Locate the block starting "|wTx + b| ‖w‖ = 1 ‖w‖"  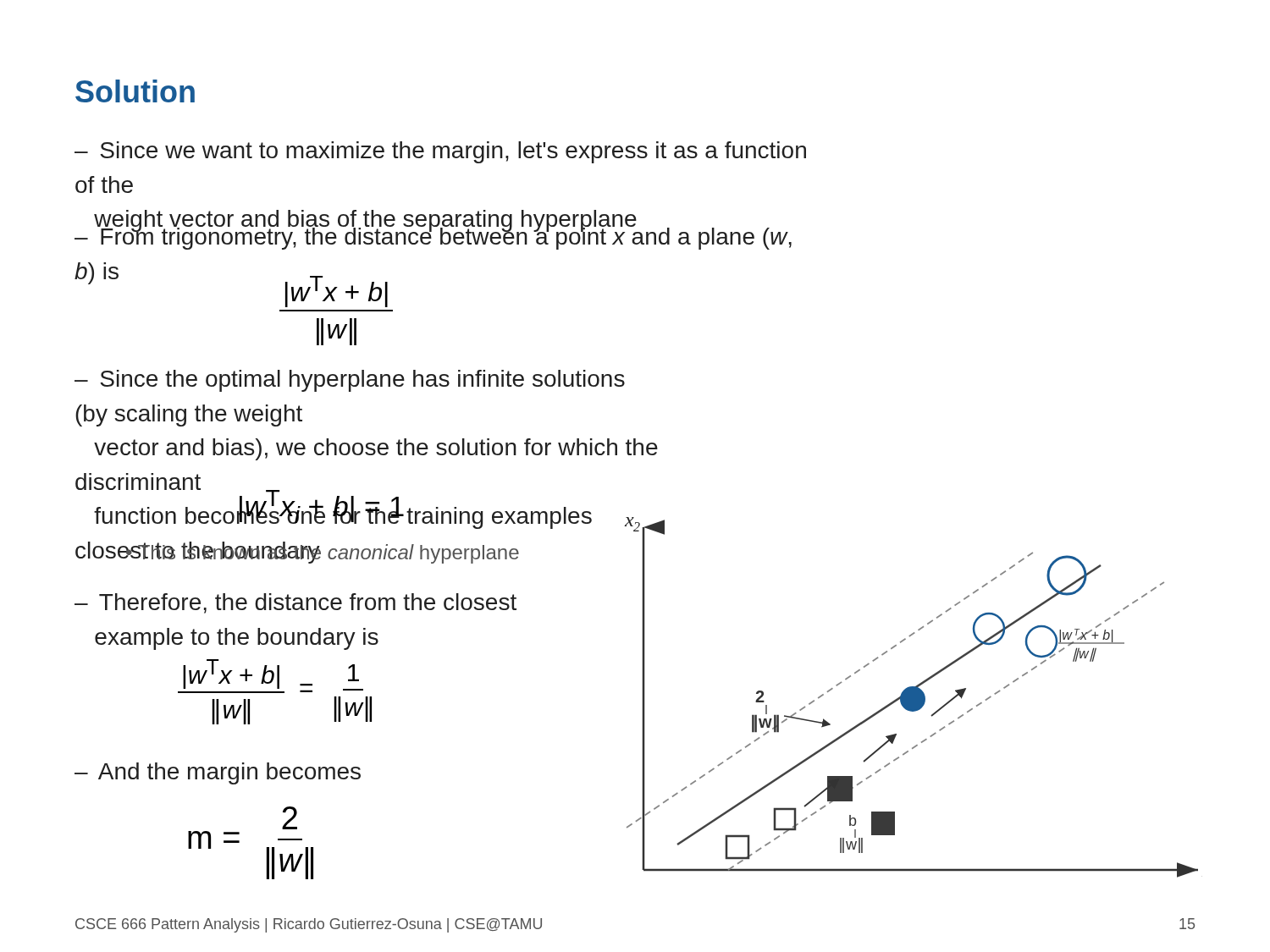click(278, 690)
